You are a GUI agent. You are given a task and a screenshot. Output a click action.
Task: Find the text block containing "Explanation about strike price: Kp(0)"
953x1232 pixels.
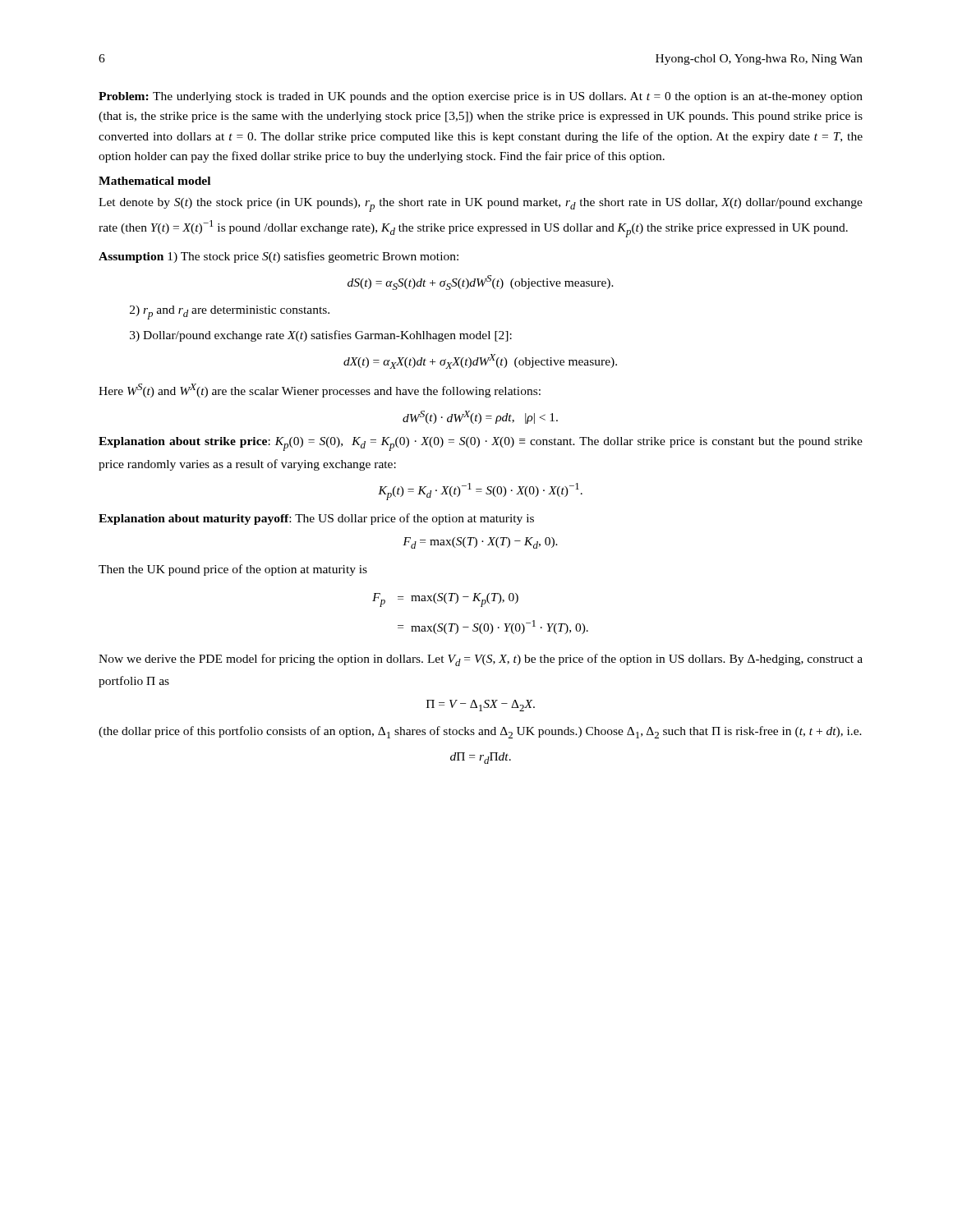point(481,452)
